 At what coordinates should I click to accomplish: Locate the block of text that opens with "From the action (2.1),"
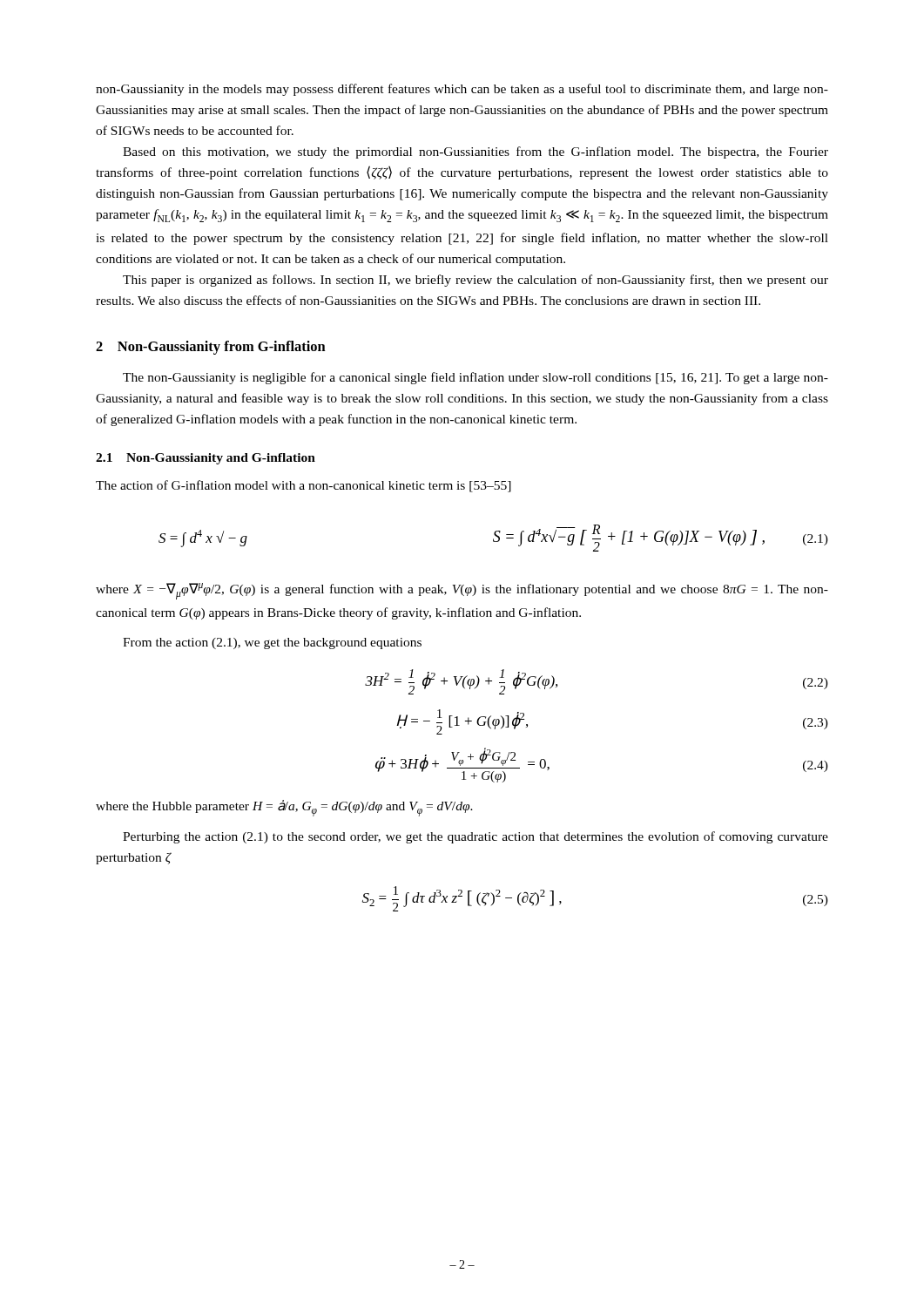click(x=272, y=643)
